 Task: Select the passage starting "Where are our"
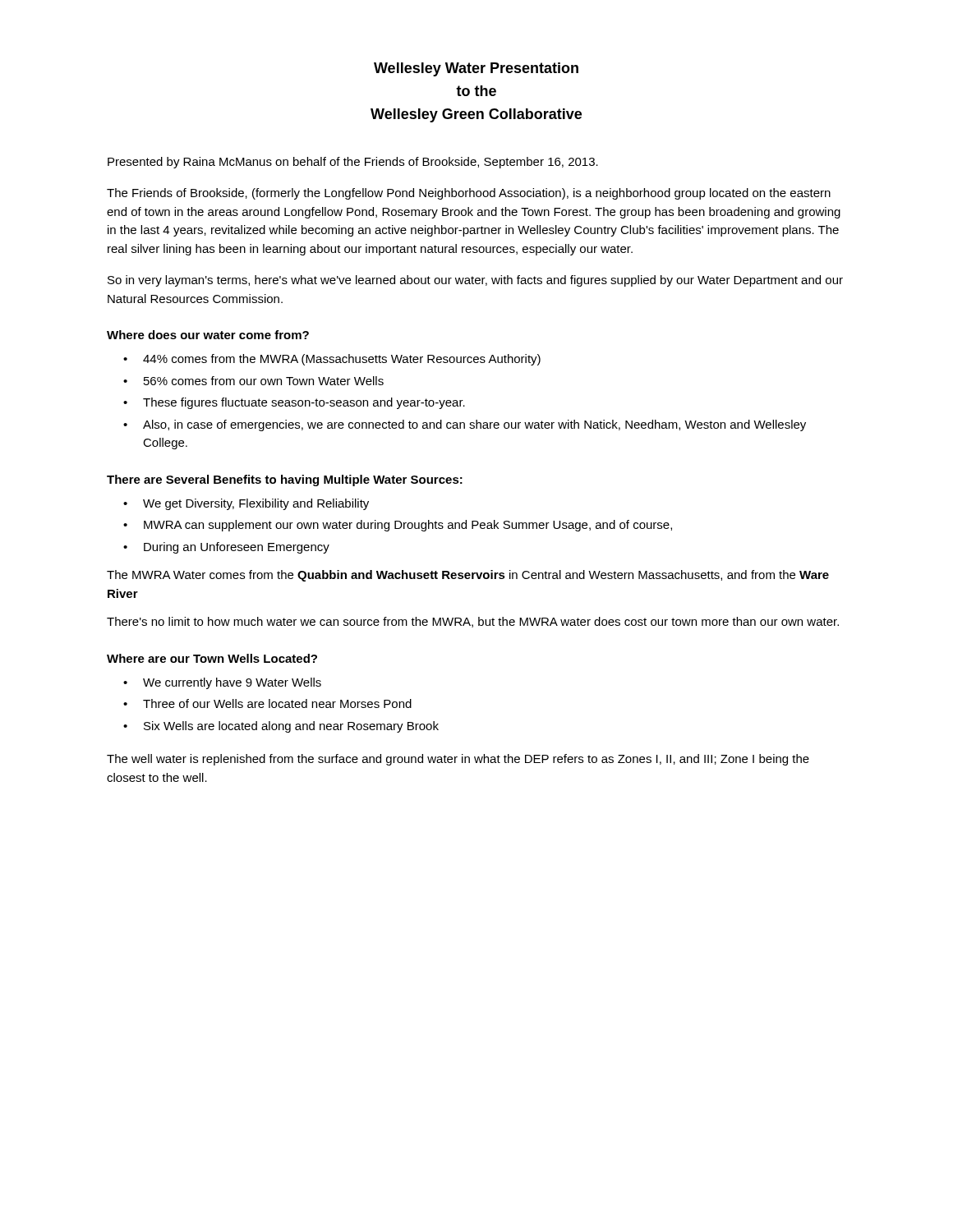tap(212, 658)
